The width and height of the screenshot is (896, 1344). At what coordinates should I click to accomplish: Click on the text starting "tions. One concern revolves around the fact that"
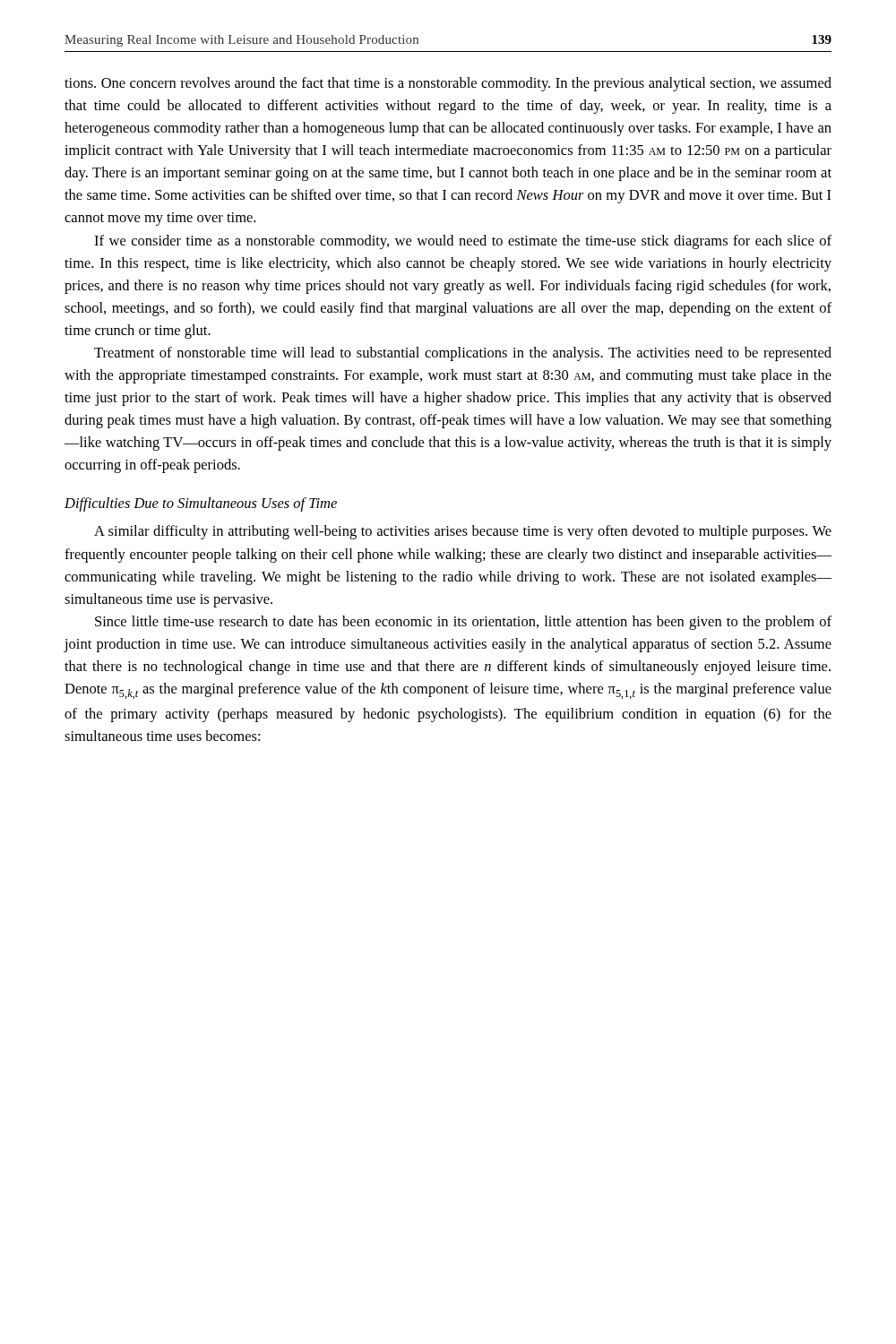(448, 150)
